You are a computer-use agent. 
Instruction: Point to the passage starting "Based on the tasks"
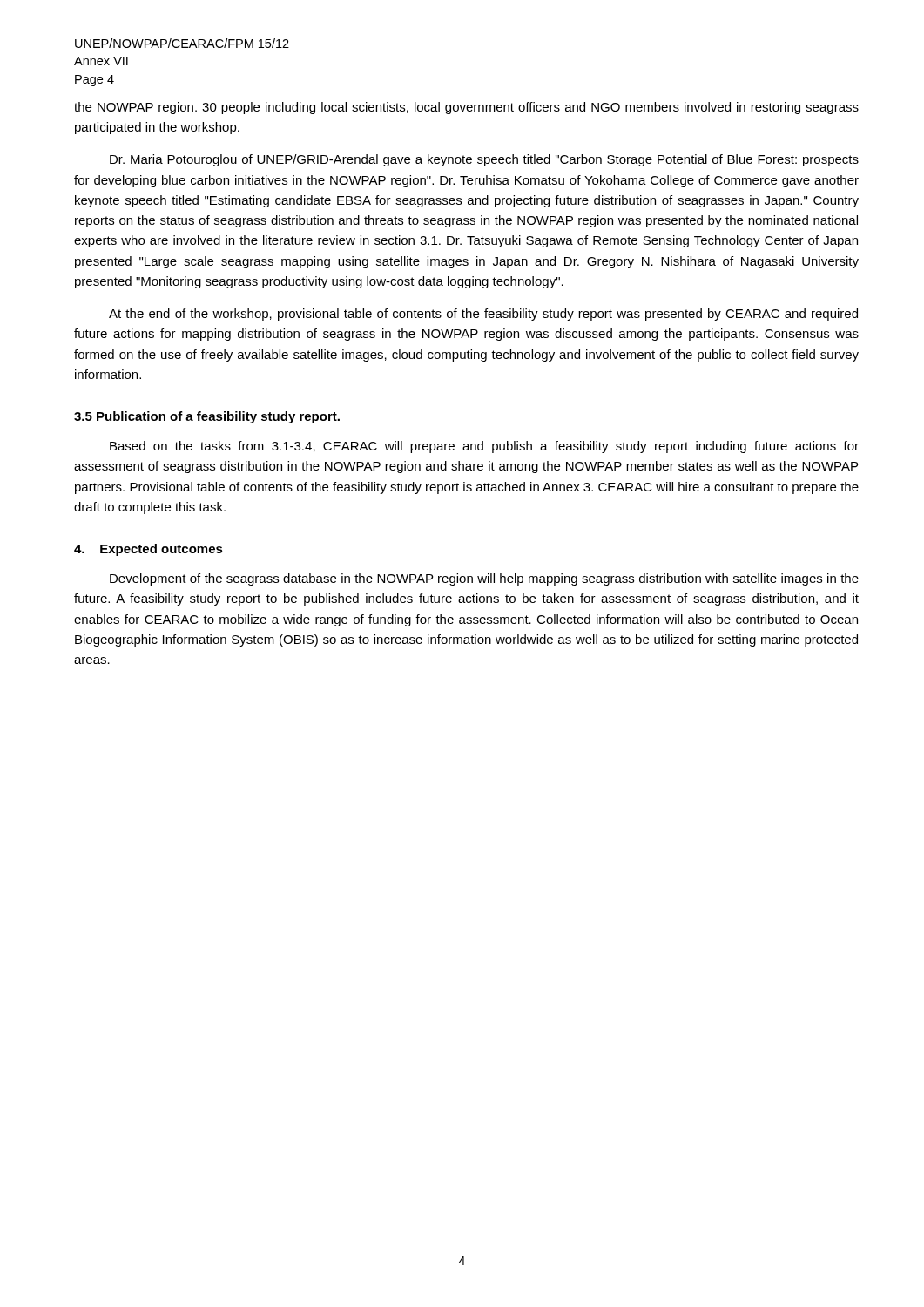pyautogui.click(x=466, y=476)
